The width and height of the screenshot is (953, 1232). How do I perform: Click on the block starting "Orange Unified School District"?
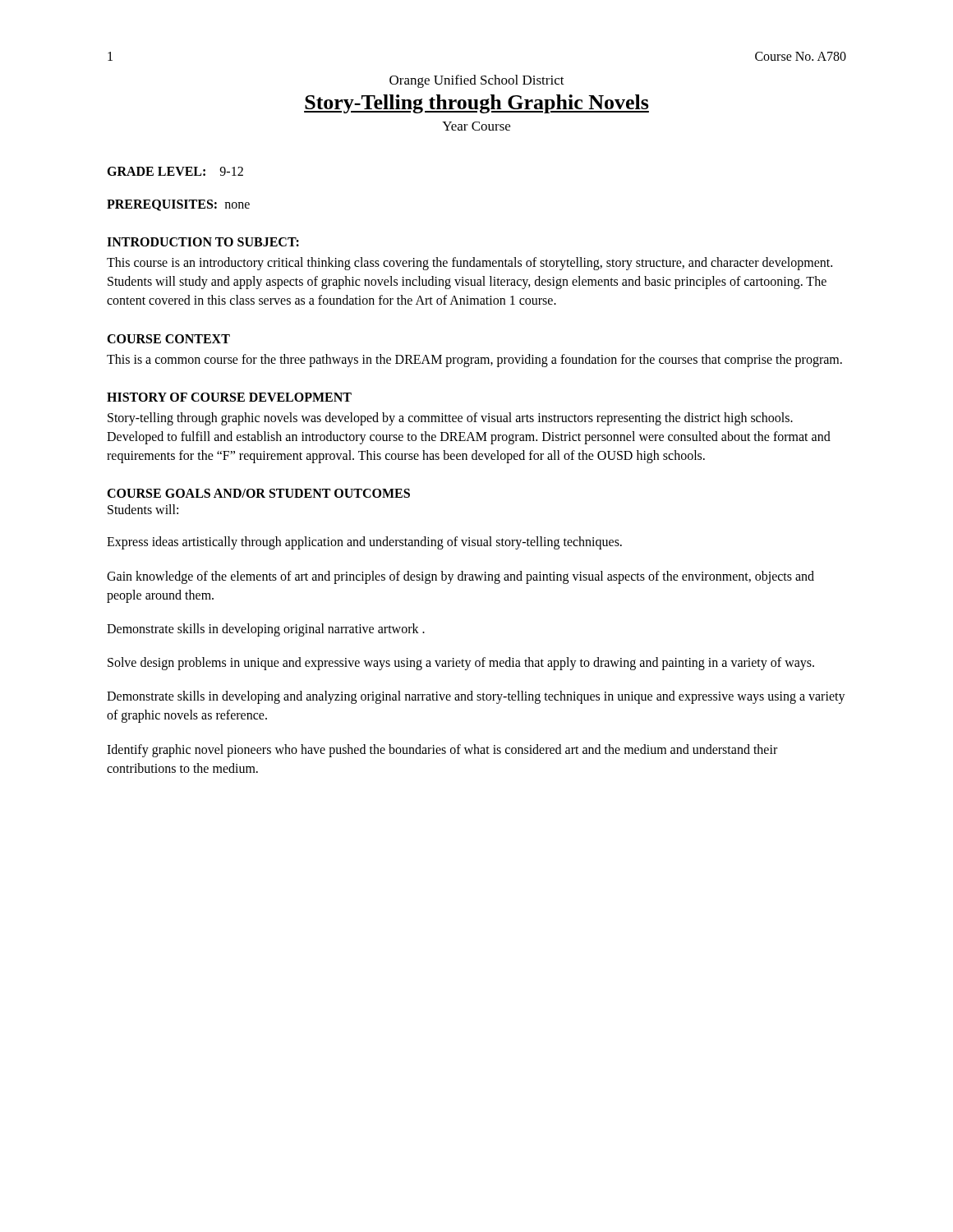(x=476, y=103)
